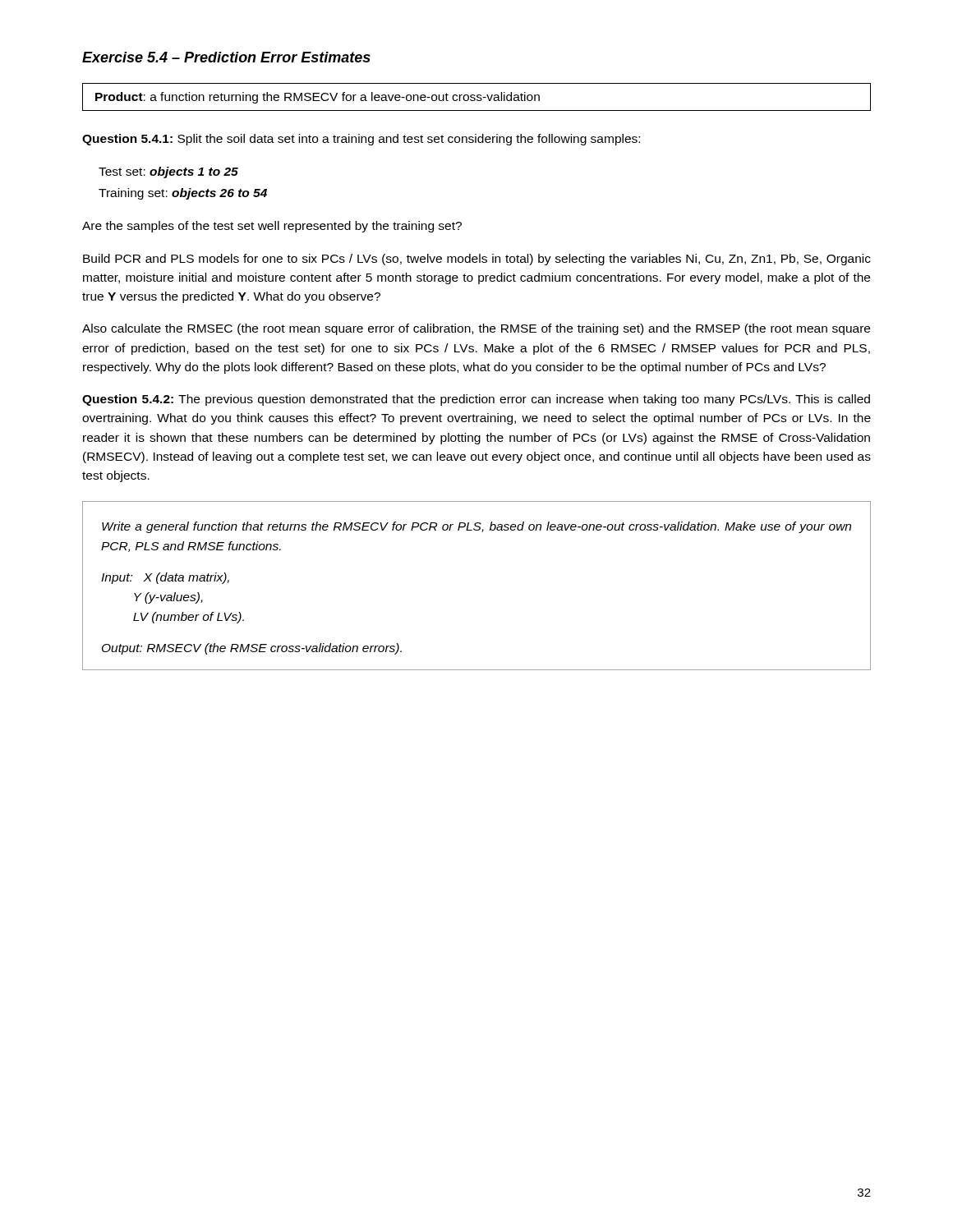Where is the passage that starts "Question 5.4.2: The previous question demonstrated that the"?
953x1232 pixels.
(476, 437)
